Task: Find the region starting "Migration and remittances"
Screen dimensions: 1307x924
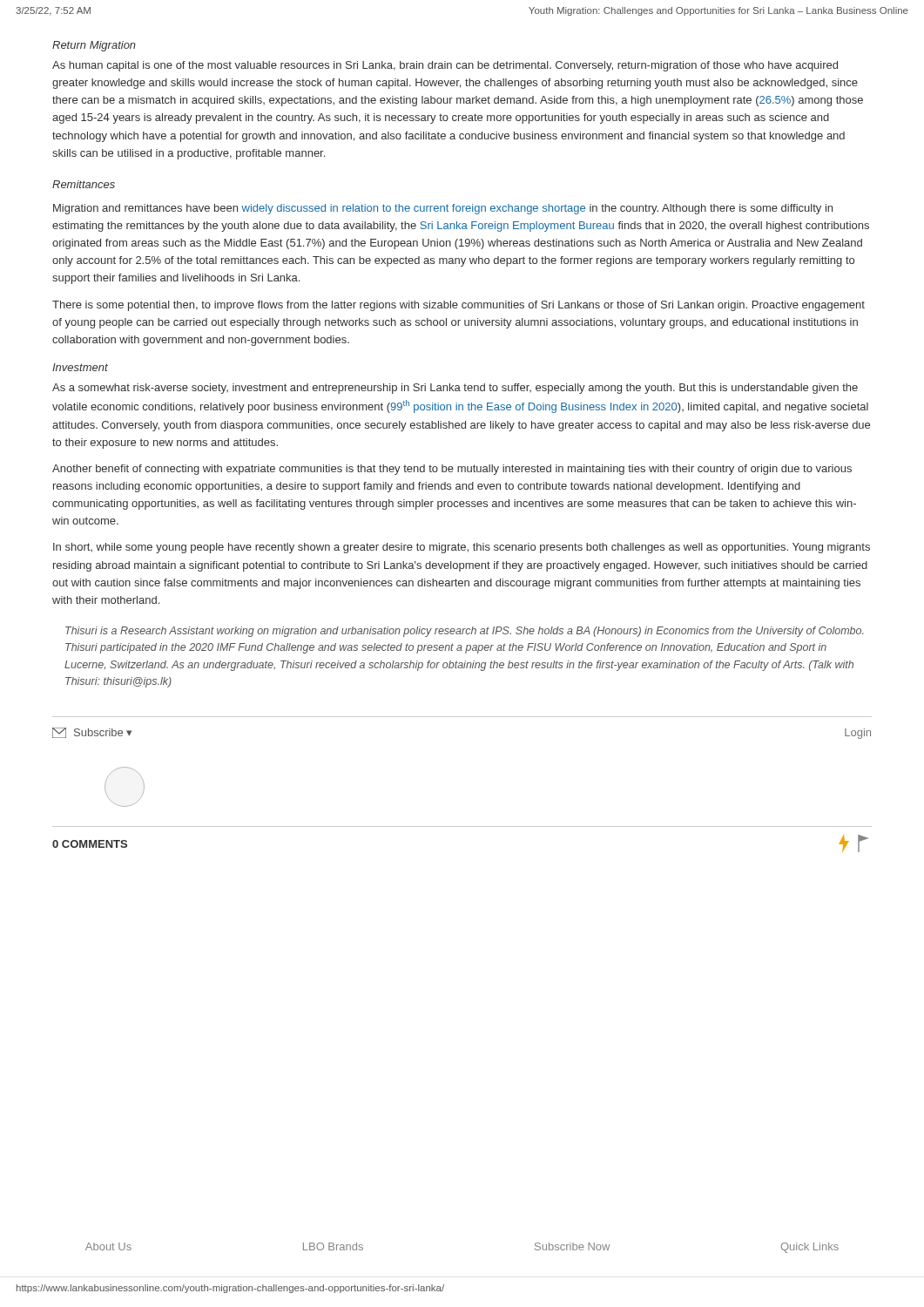Action: pyautogui.click(x=461, y=243)
